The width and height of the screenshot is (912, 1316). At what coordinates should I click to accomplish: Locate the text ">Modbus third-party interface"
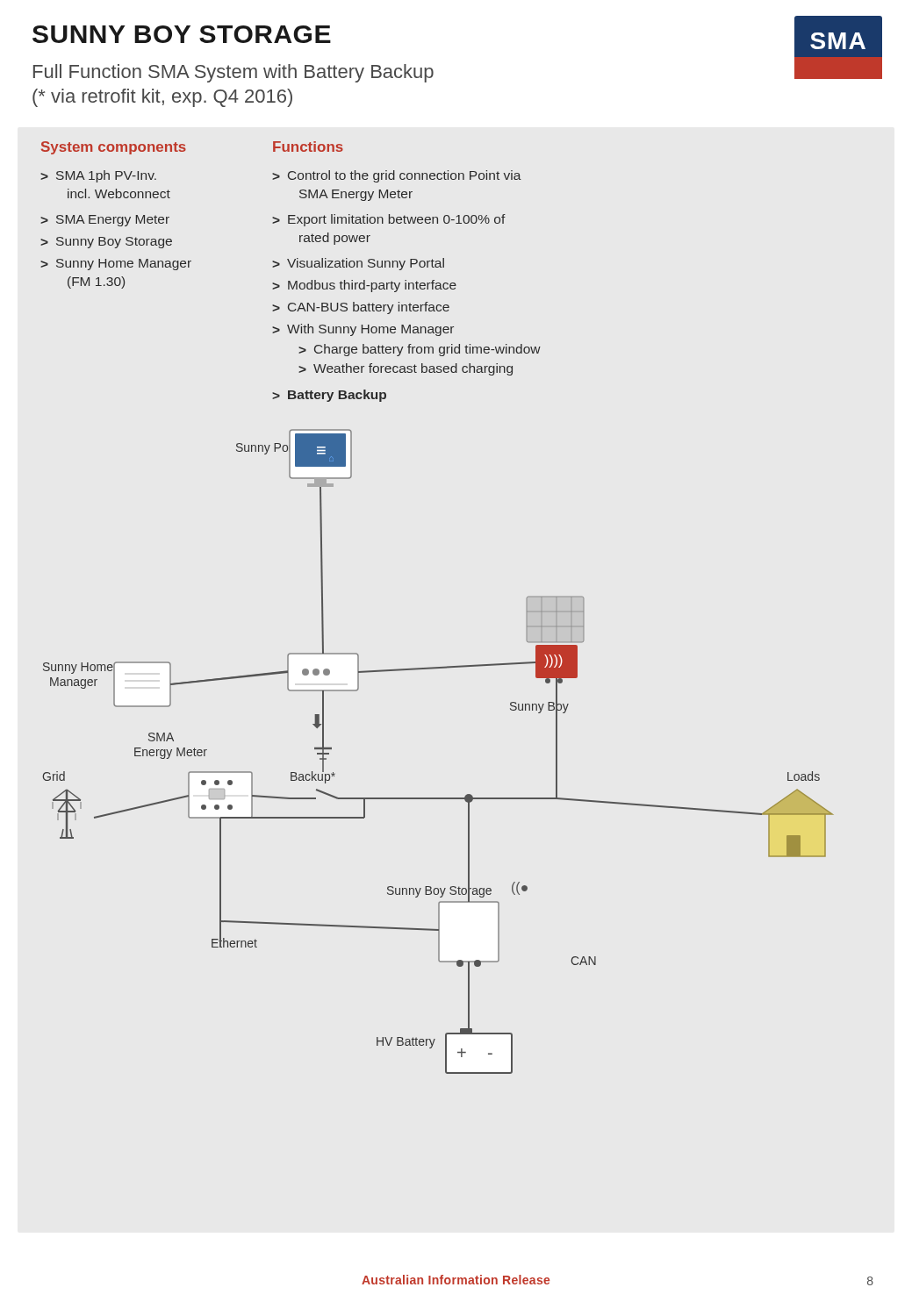(x=456, y=286)
